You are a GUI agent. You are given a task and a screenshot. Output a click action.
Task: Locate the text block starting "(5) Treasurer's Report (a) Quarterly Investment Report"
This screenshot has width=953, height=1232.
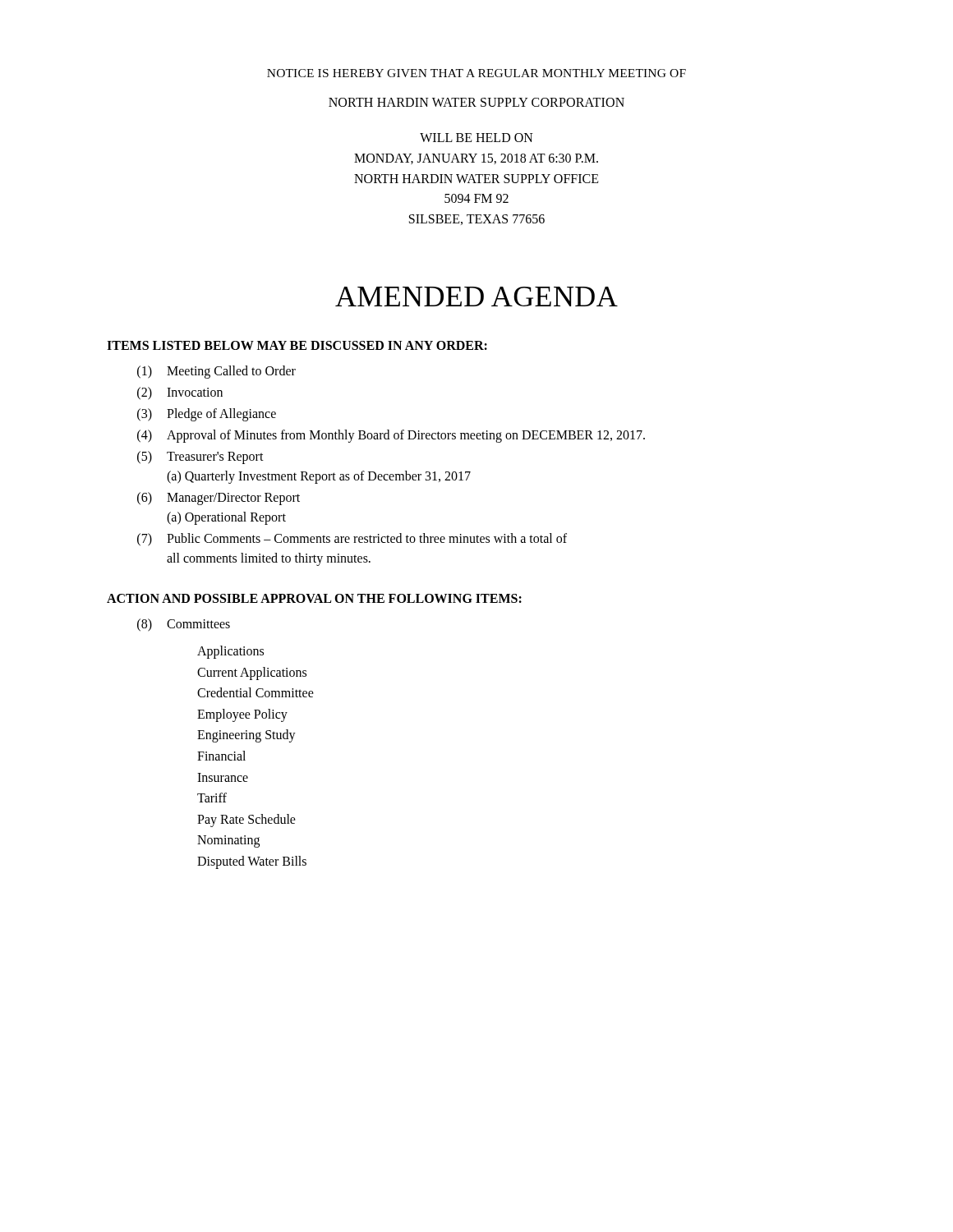coord(476,467)
